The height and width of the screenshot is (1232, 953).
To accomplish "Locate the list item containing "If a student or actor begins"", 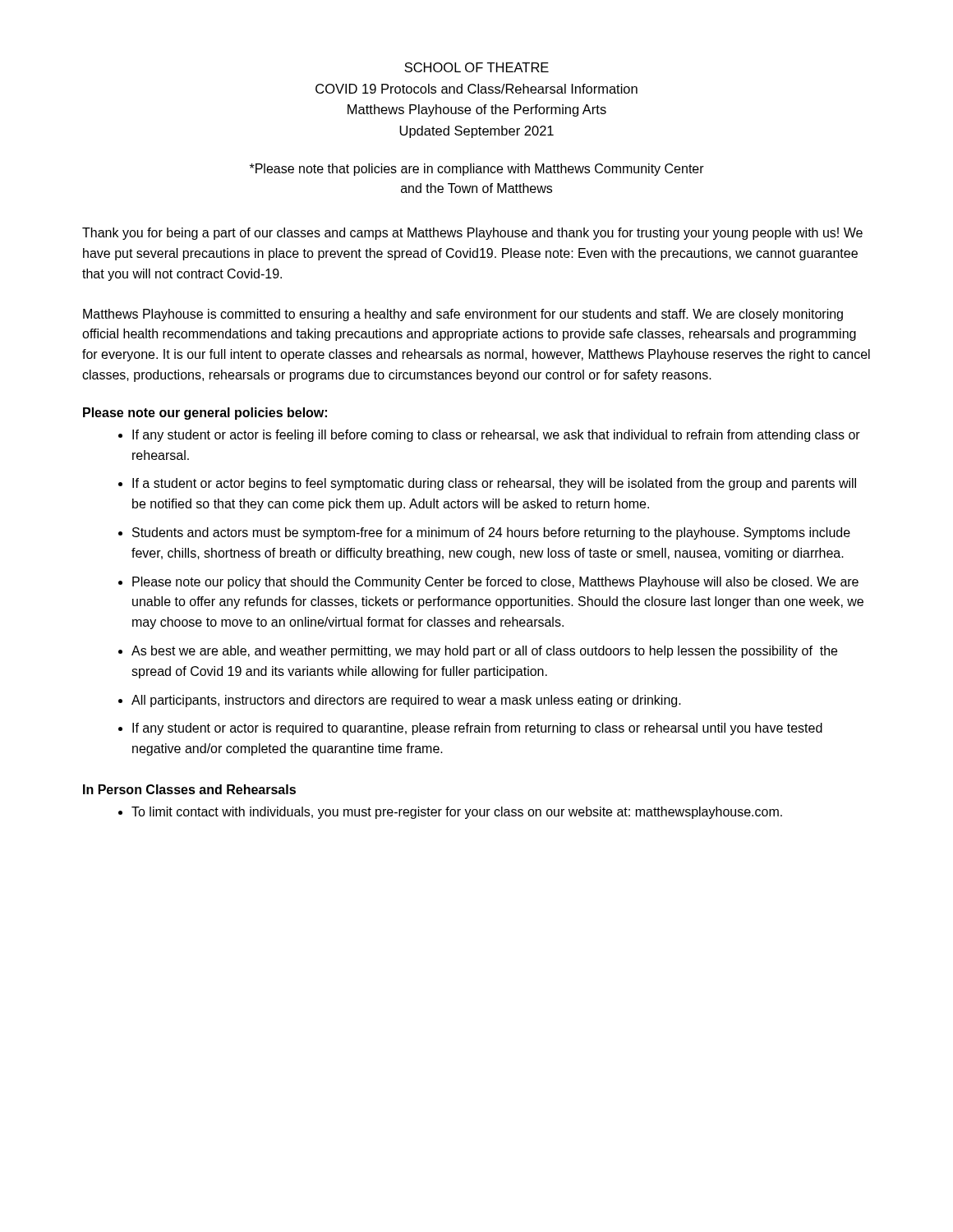I will (494, 494).
